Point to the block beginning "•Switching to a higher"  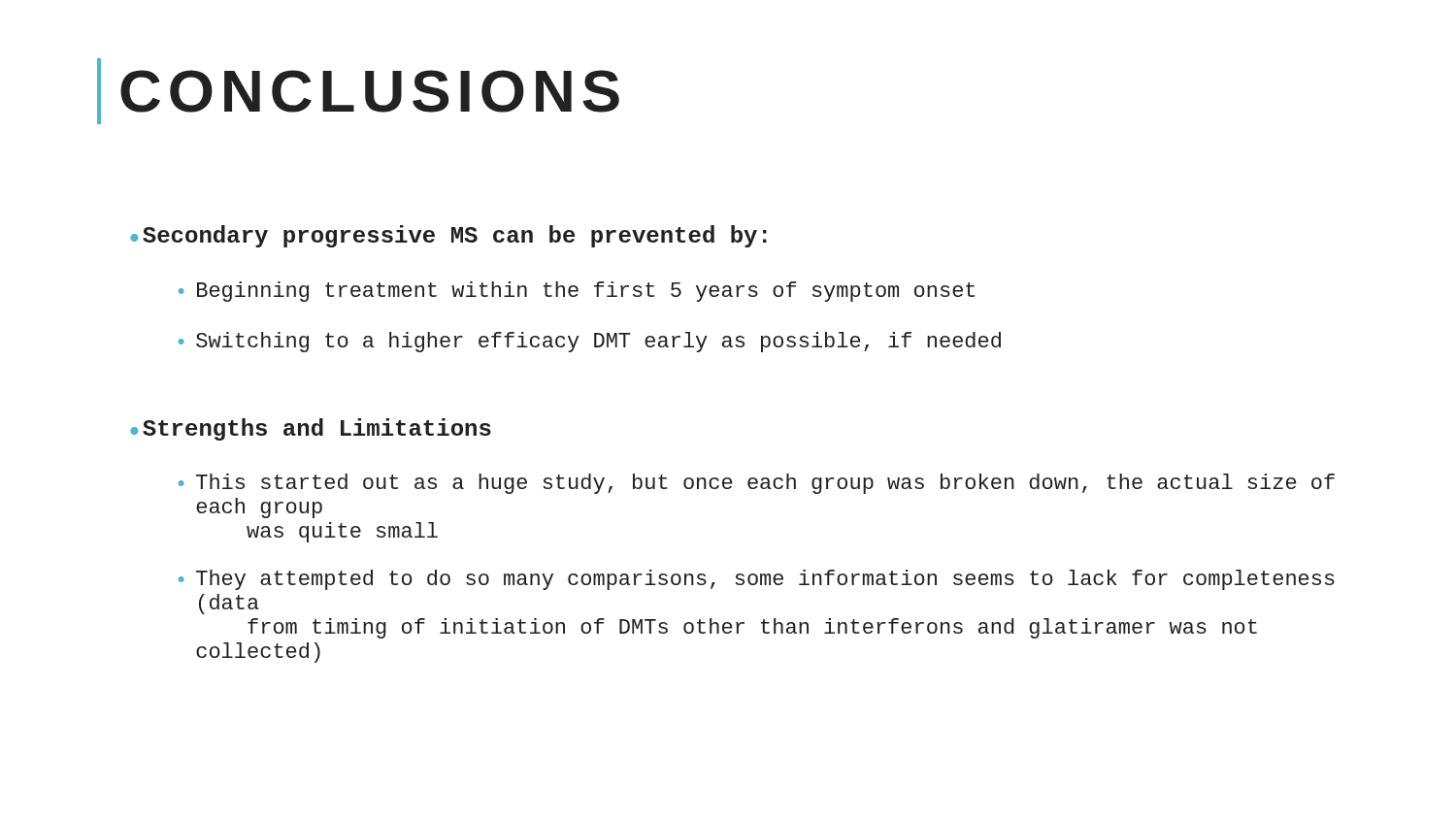coord(589,344)
